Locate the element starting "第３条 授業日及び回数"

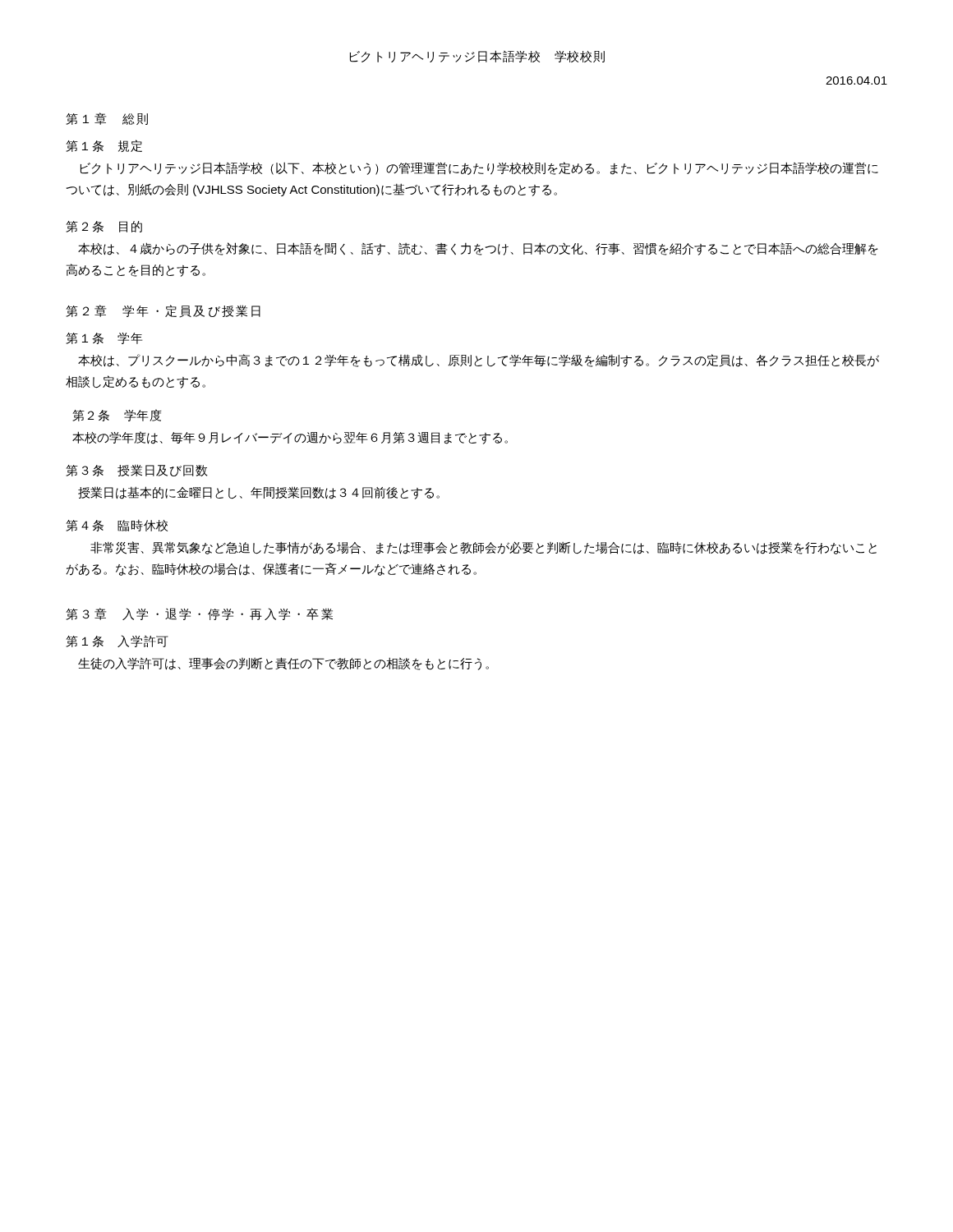point(137,470)
